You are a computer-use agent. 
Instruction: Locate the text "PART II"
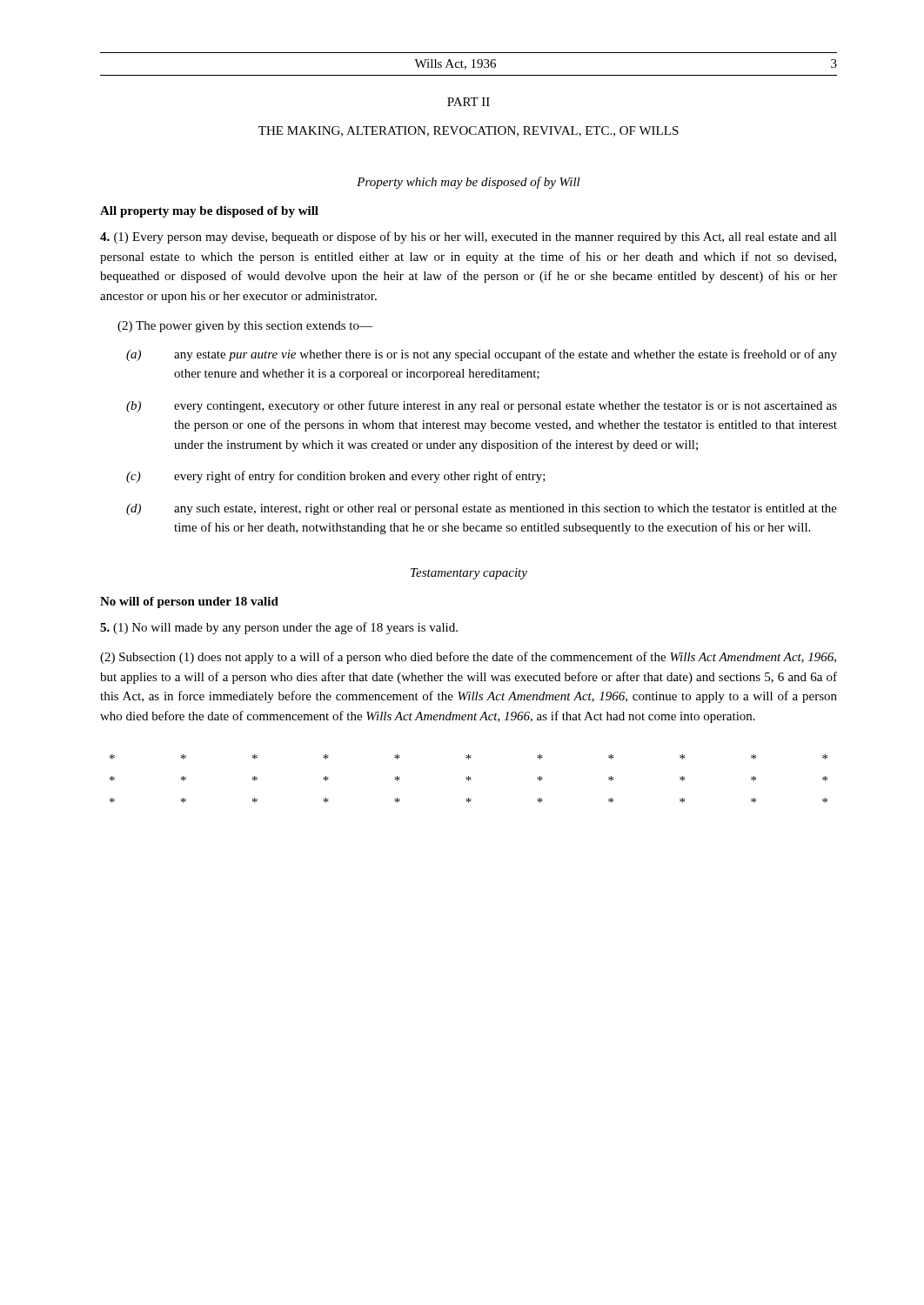(x=469, y=102)
